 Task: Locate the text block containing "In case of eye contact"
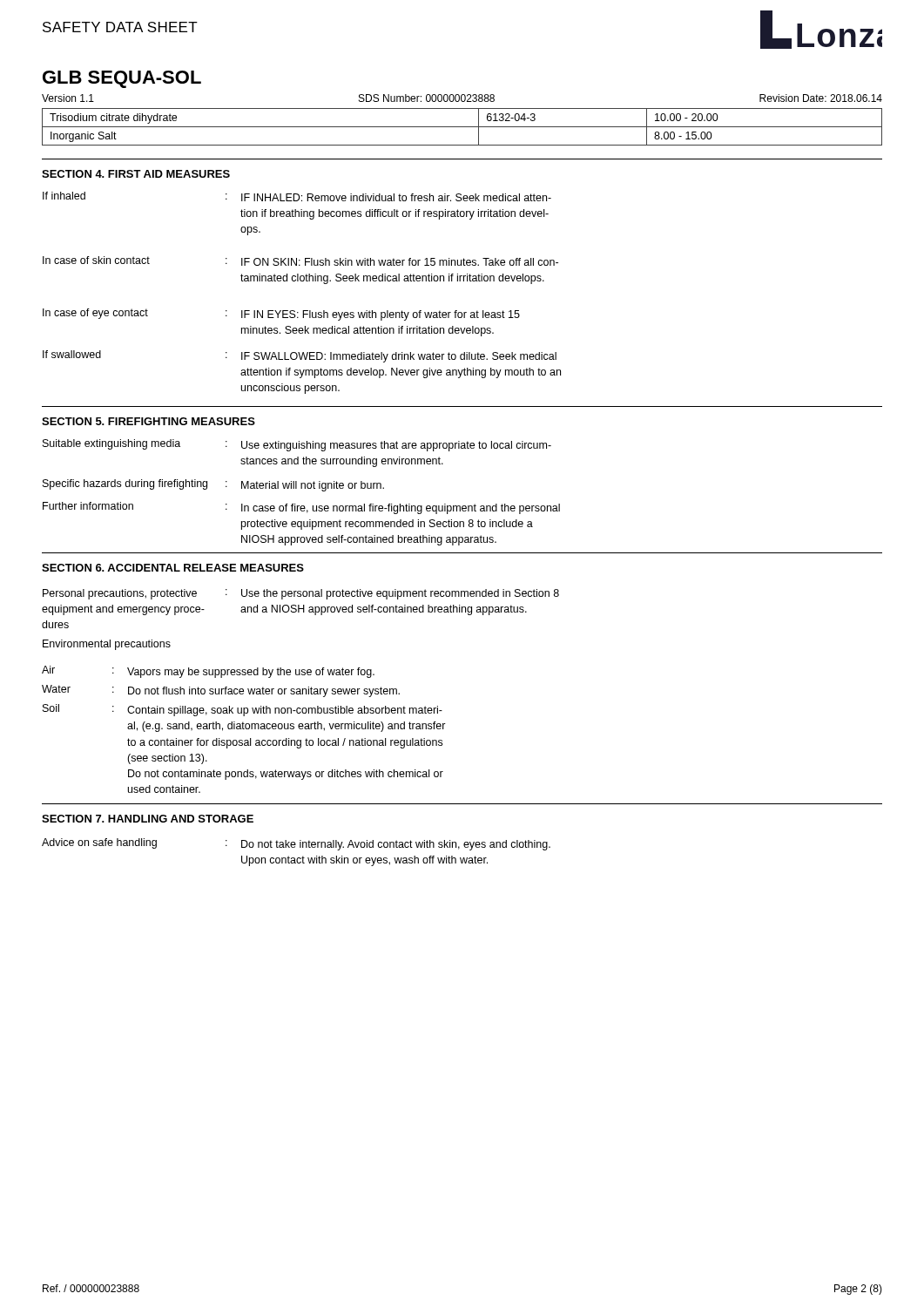[x=462, y=323]
